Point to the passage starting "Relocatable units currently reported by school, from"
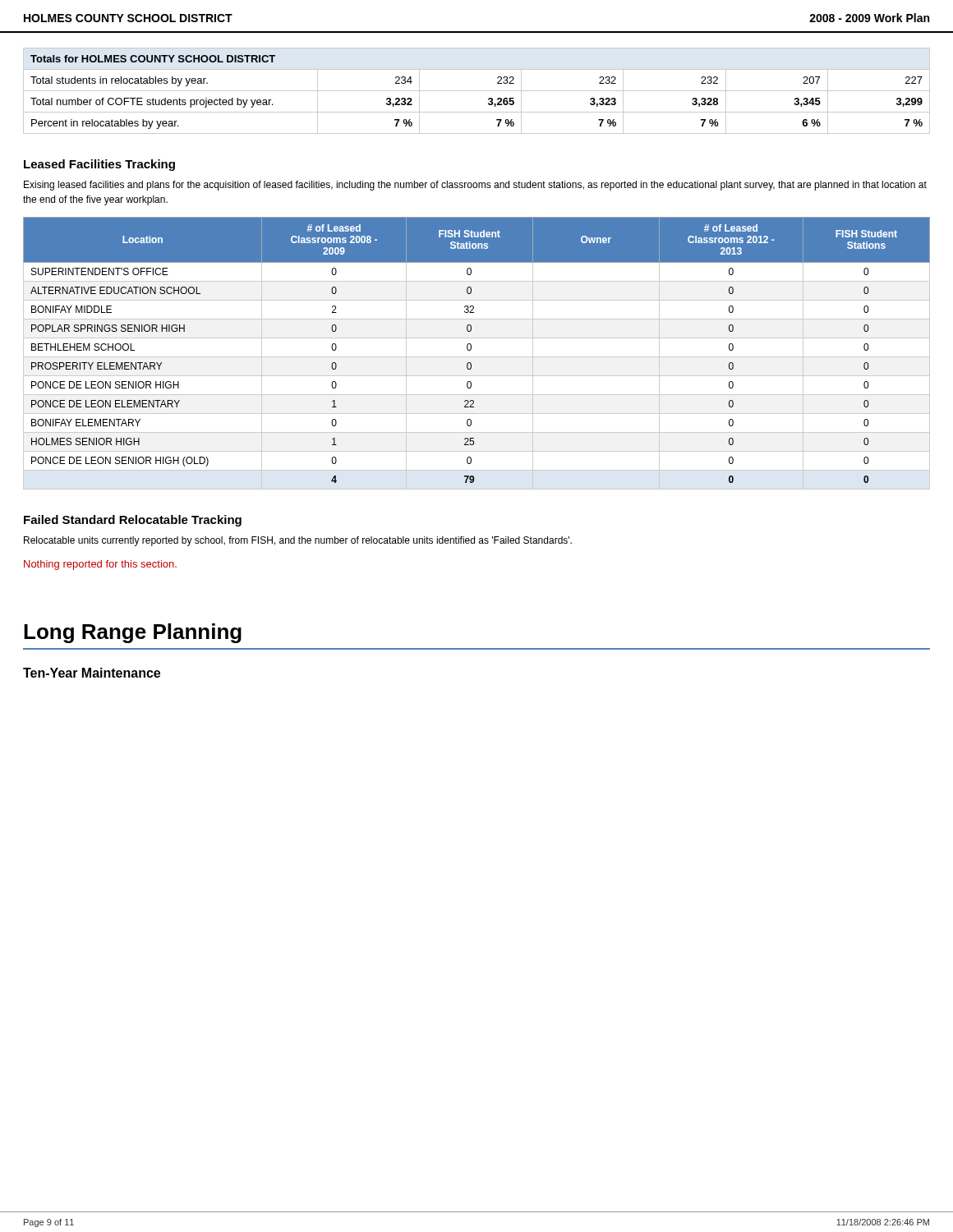This screenshot has height=1232, width=953. click(298, 540)
